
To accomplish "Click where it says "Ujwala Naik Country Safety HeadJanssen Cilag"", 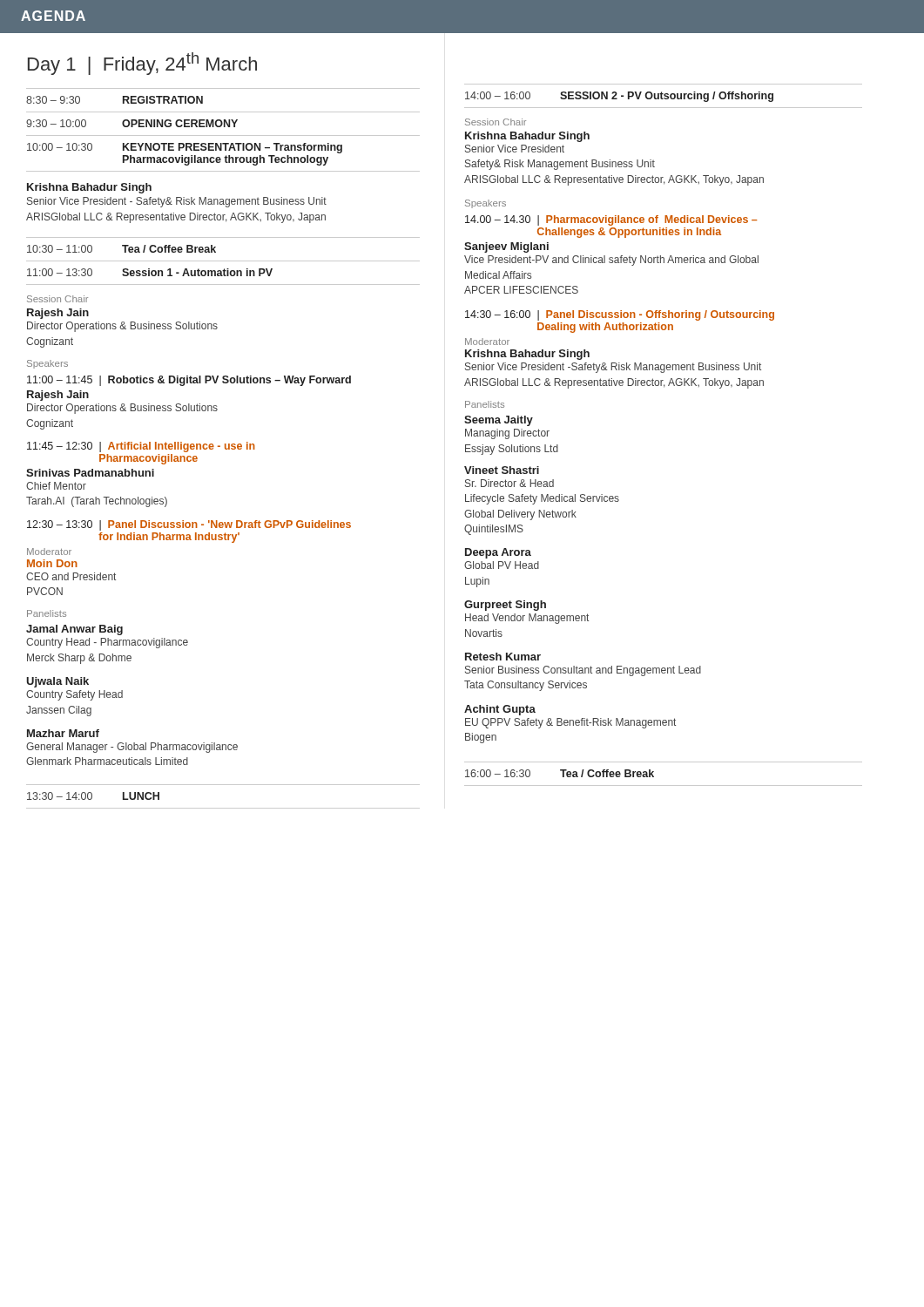I will point(57,682).
